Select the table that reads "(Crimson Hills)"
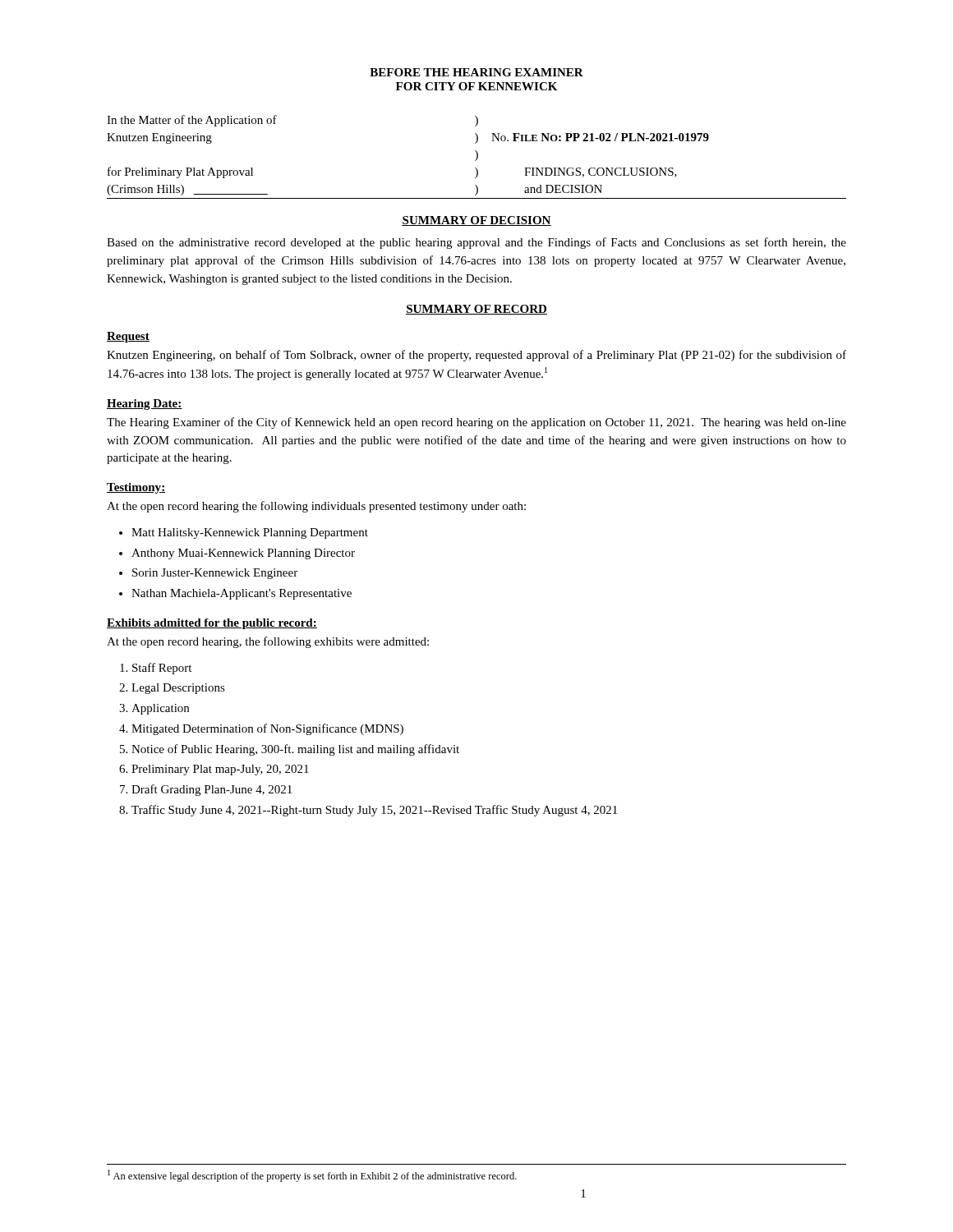Image resolution: width=953 pixels, height=1232 pixels. [476, 155]
